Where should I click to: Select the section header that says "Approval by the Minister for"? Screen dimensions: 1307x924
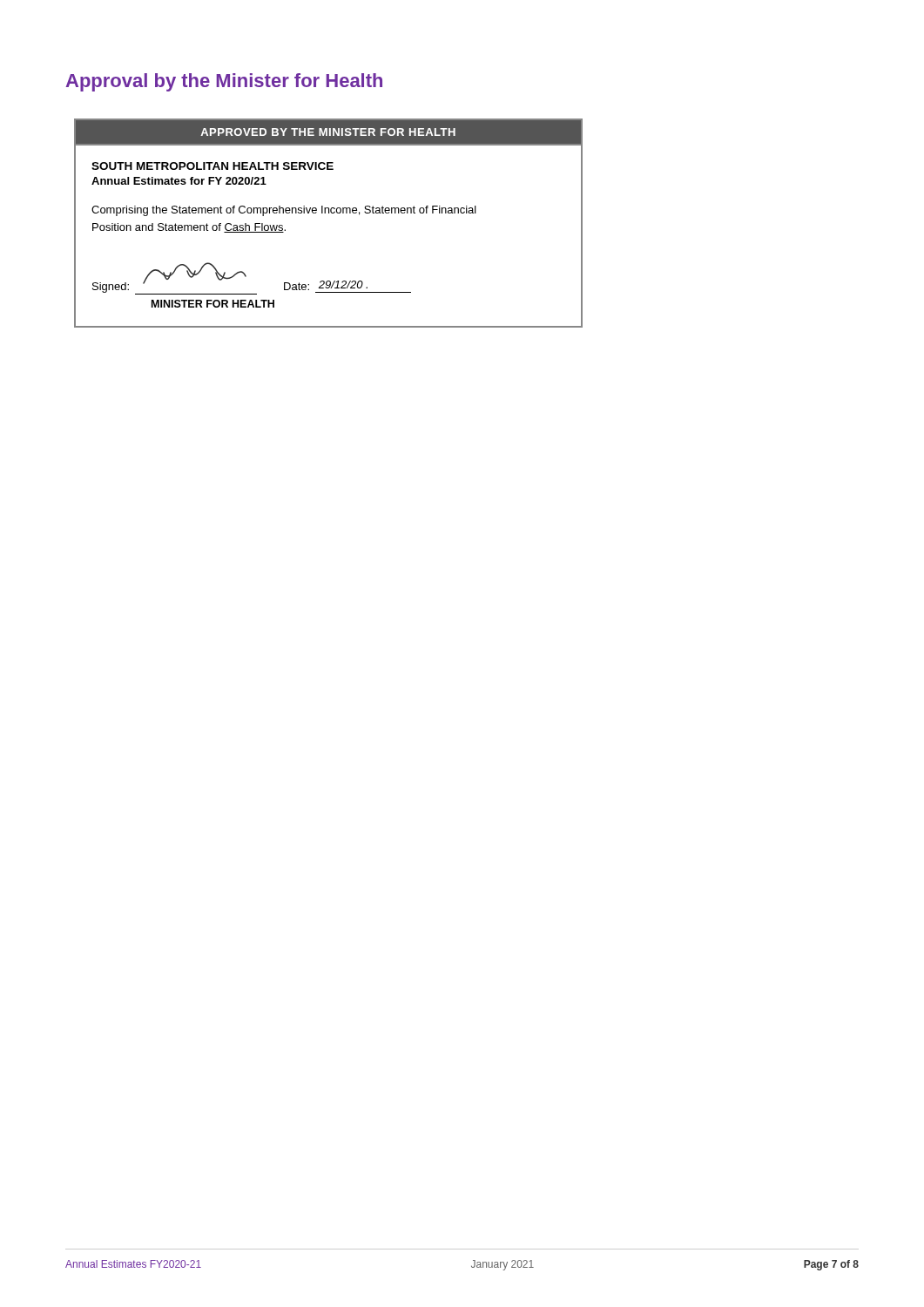pos(224,82)
